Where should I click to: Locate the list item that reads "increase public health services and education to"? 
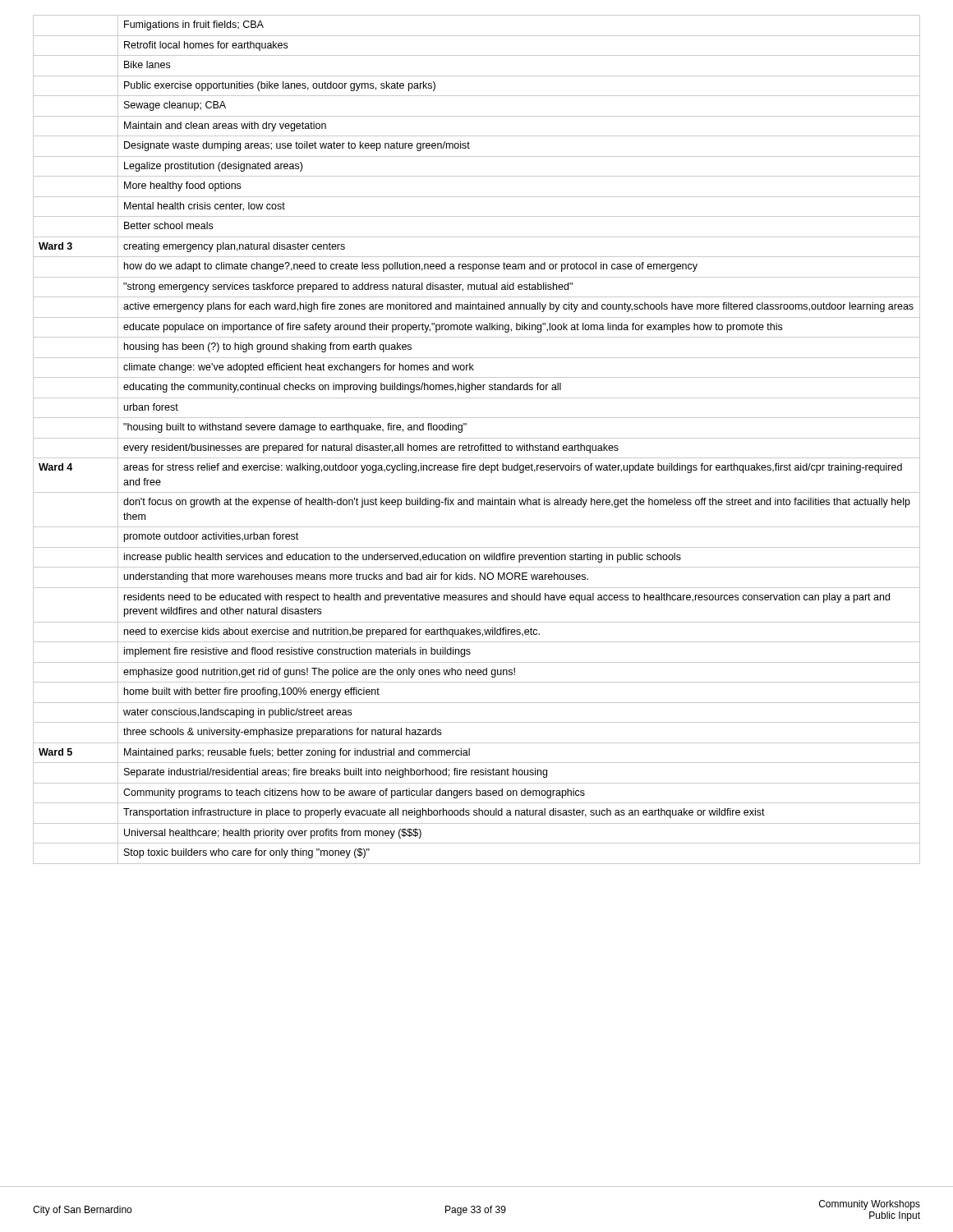point(402,556)
